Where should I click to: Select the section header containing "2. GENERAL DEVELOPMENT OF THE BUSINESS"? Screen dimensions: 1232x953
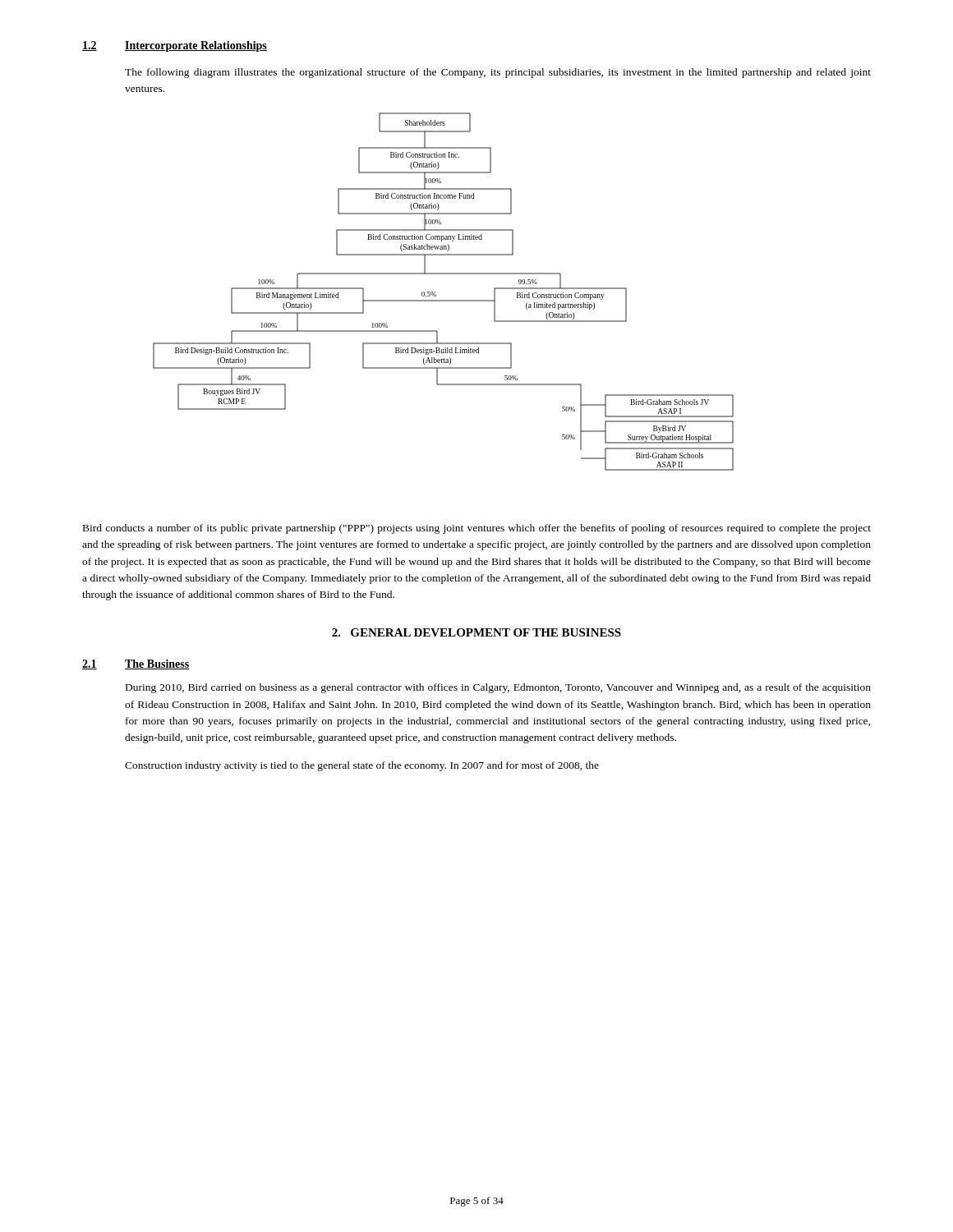tap(476, 633)
